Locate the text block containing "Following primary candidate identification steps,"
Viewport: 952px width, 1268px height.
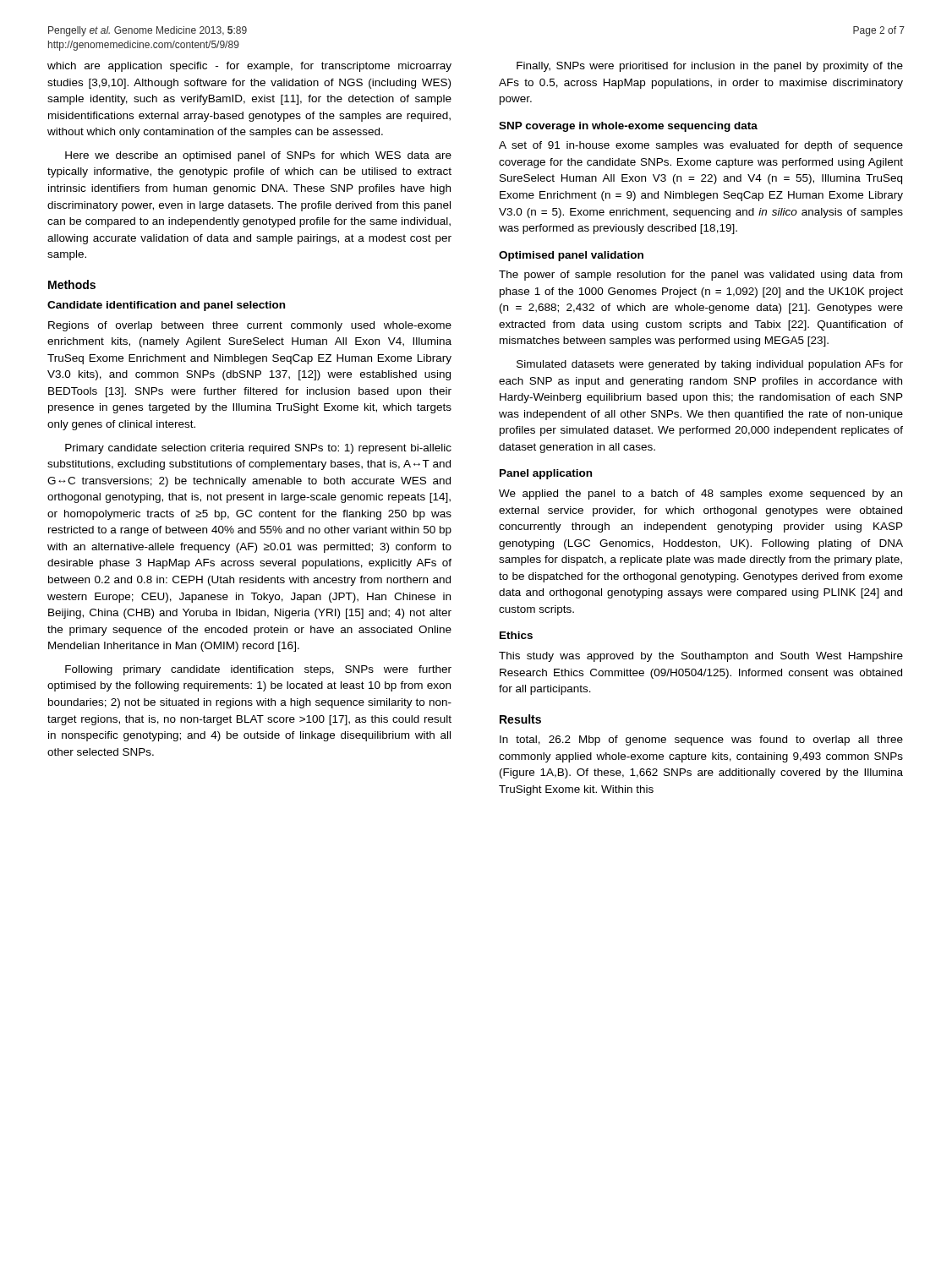[249, 711]
